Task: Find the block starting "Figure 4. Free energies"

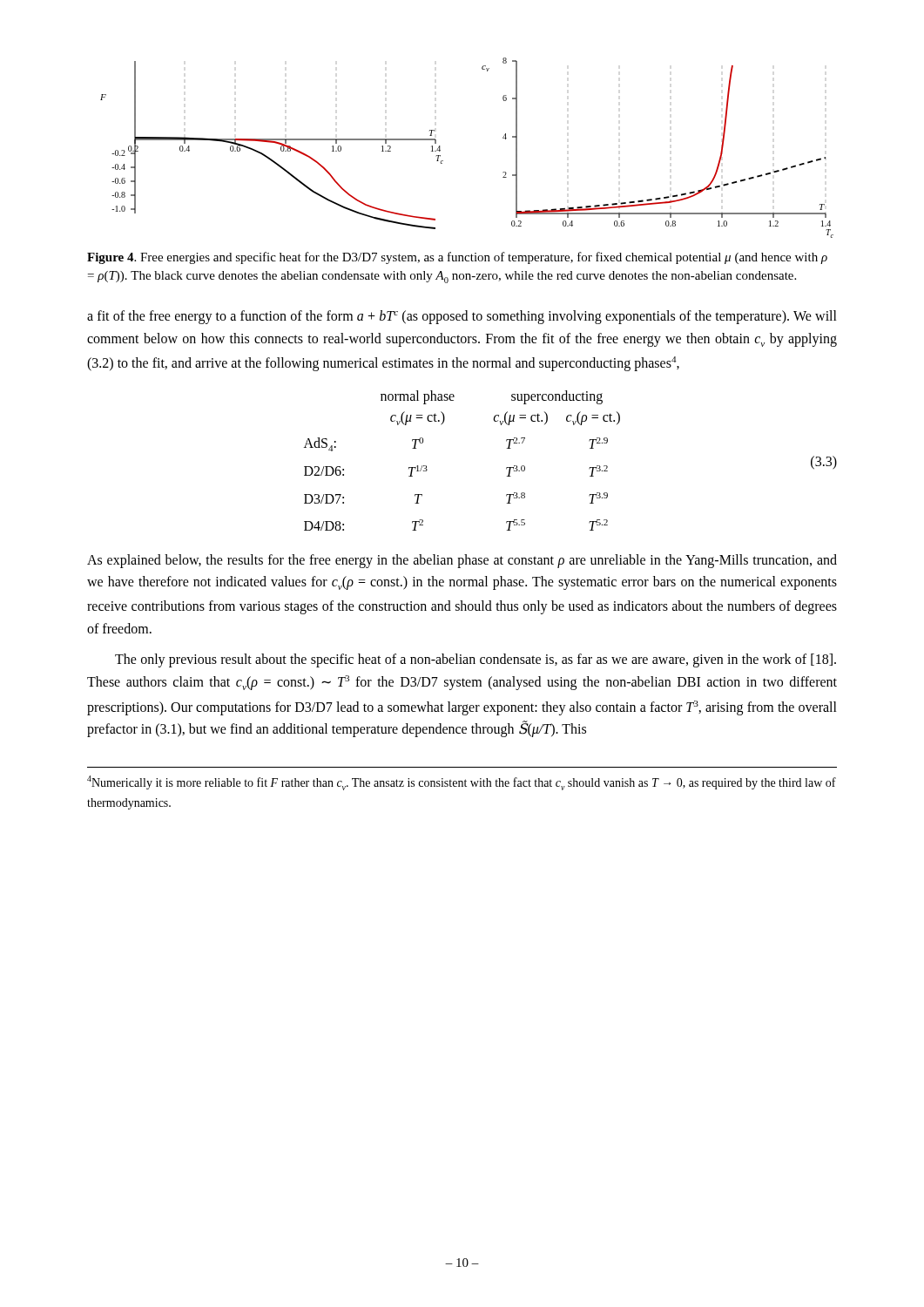Action: [457, 267]
